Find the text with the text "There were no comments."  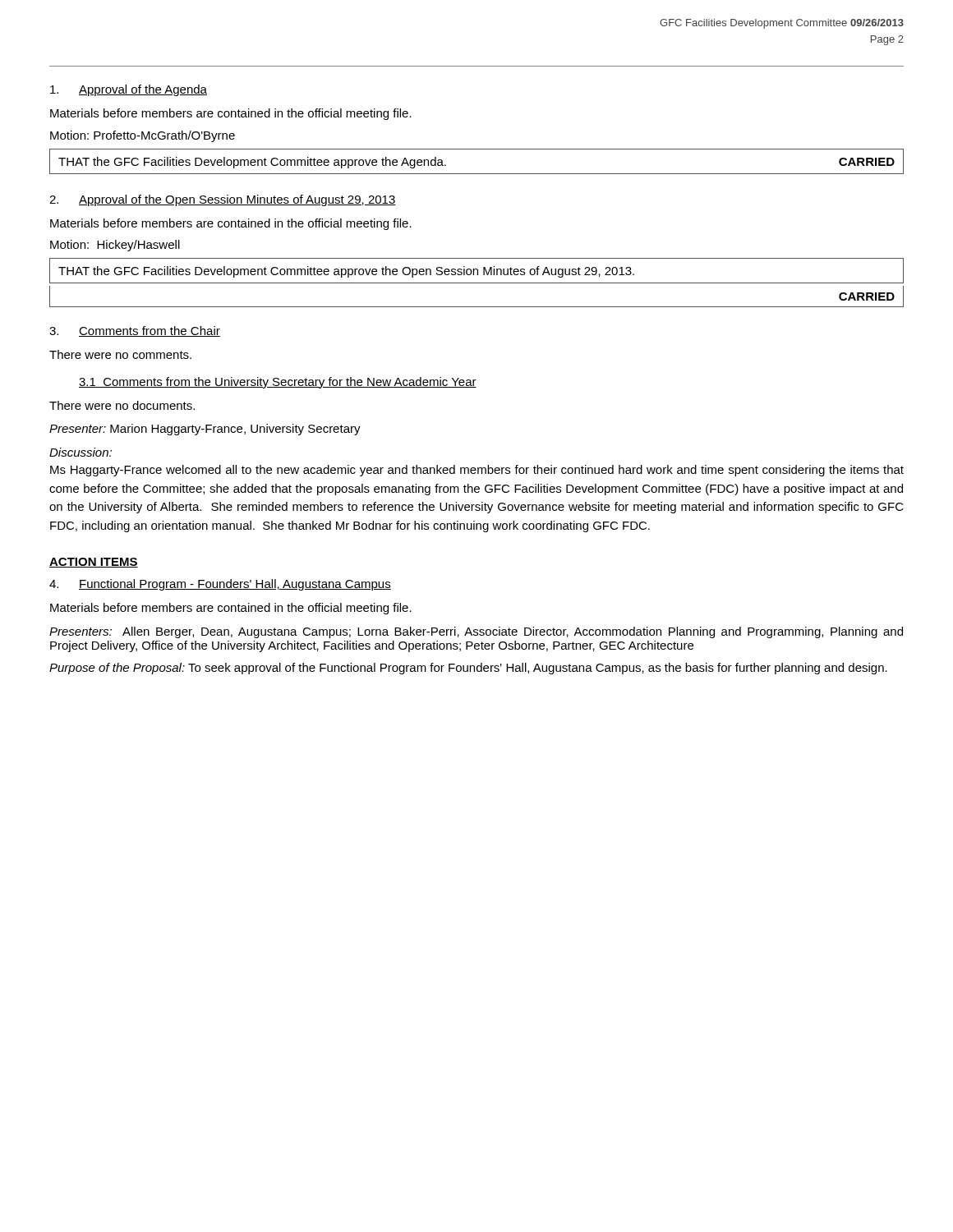click(121, 354)
